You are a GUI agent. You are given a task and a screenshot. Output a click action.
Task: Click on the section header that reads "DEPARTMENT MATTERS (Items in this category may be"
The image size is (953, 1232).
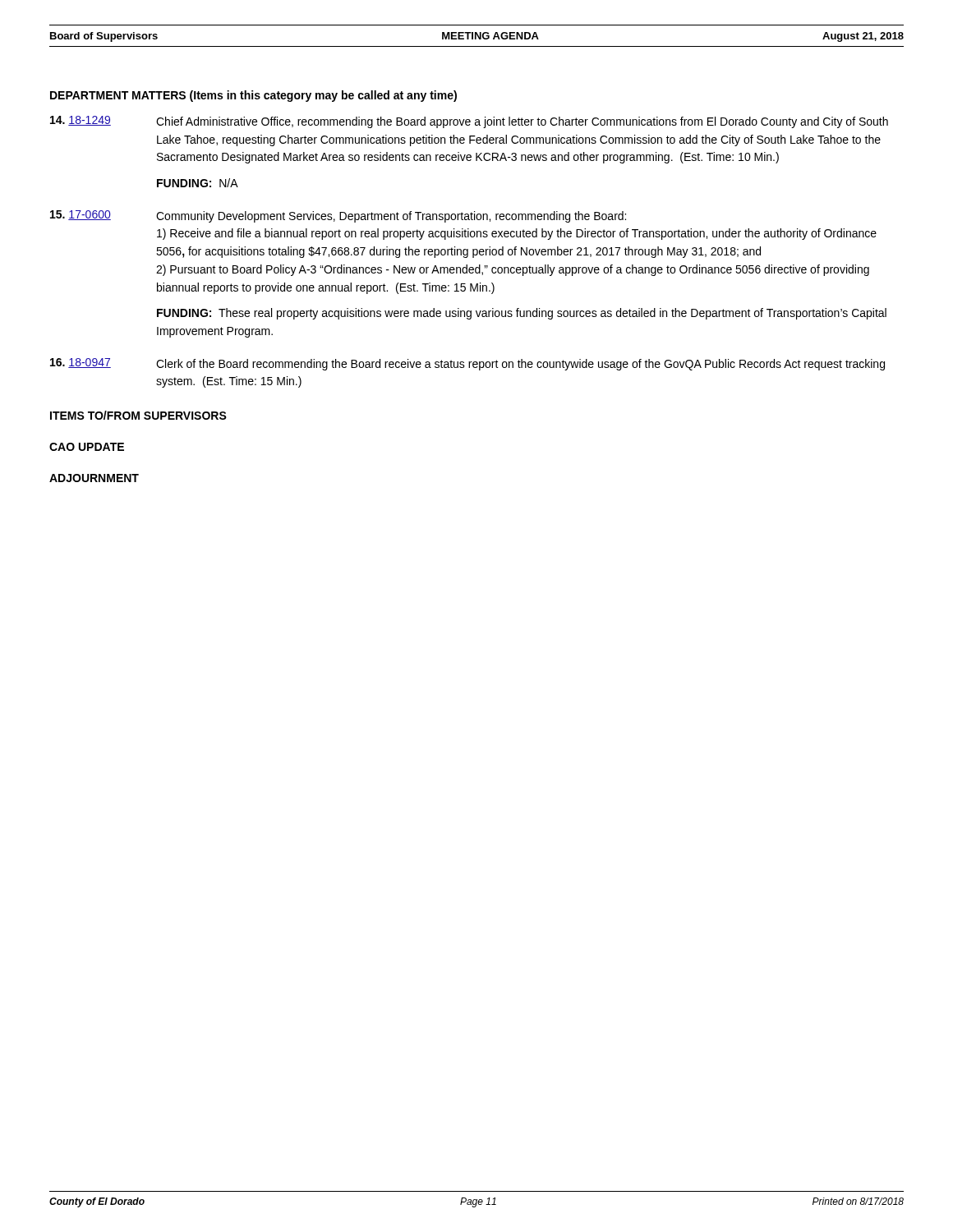click(x=253, y=95)
